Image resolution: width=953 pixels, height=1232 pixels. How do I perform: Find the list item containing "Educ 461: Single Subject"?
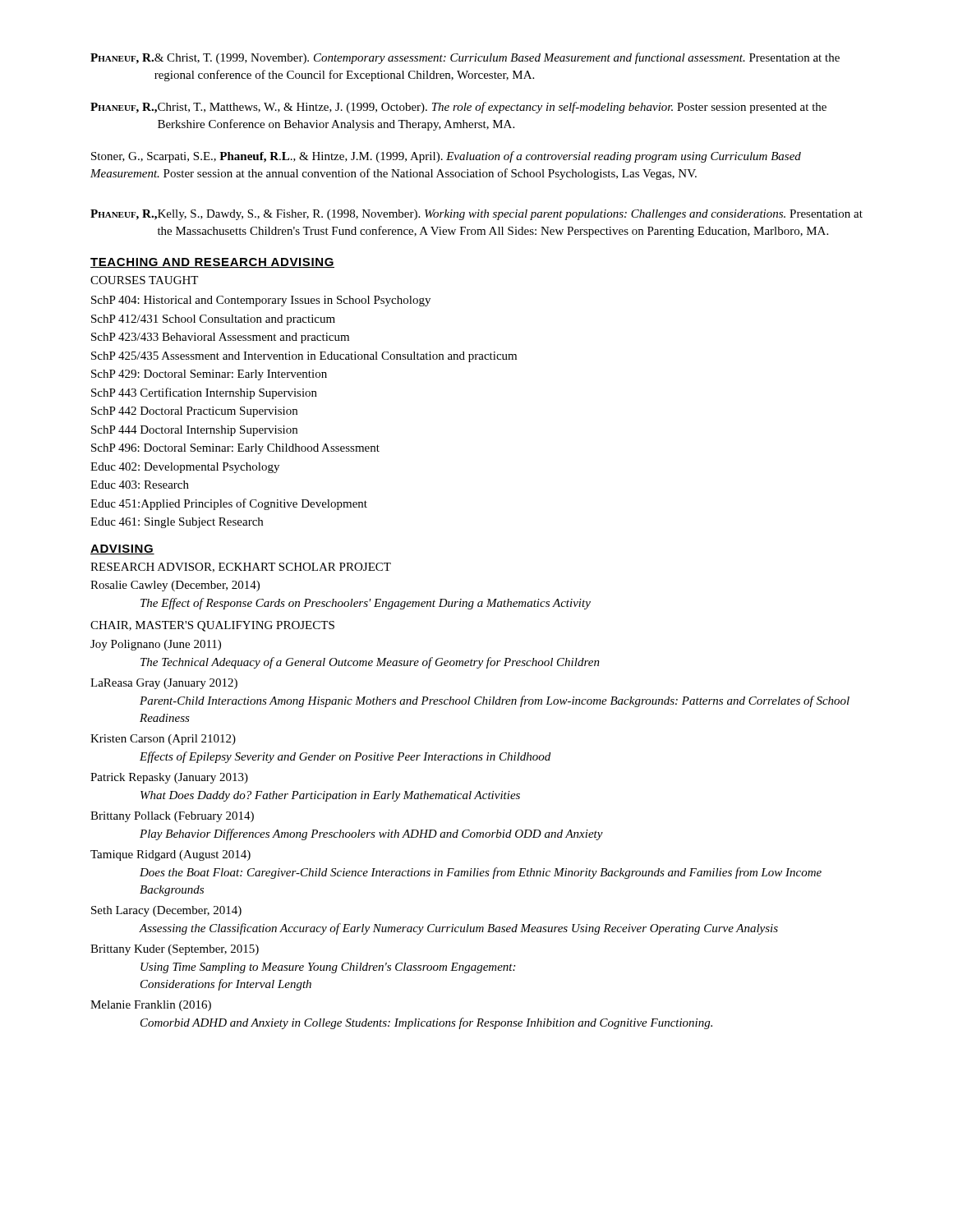[x=177, y=522]
